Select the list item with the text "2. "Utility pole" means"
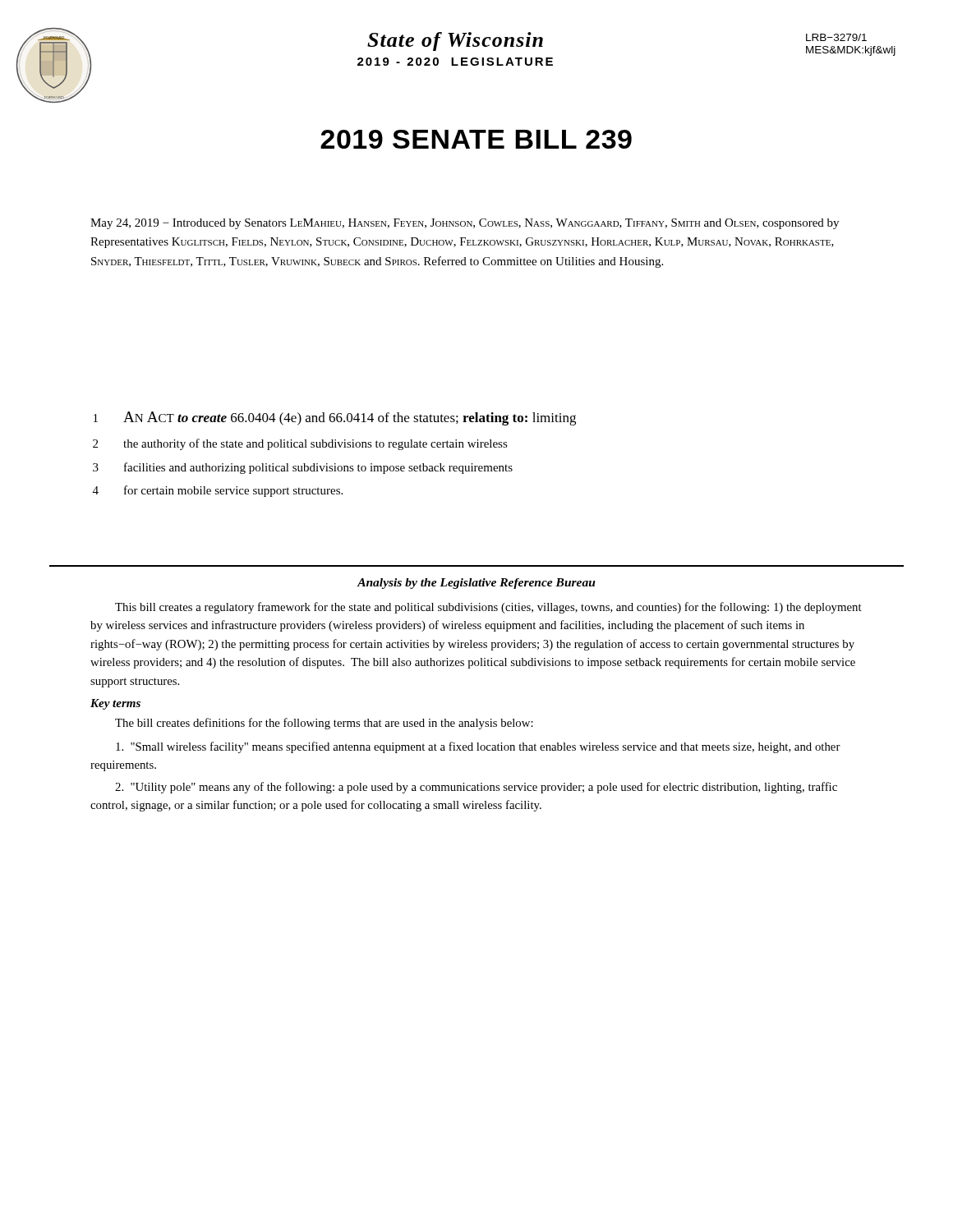 tap(464, 796)
